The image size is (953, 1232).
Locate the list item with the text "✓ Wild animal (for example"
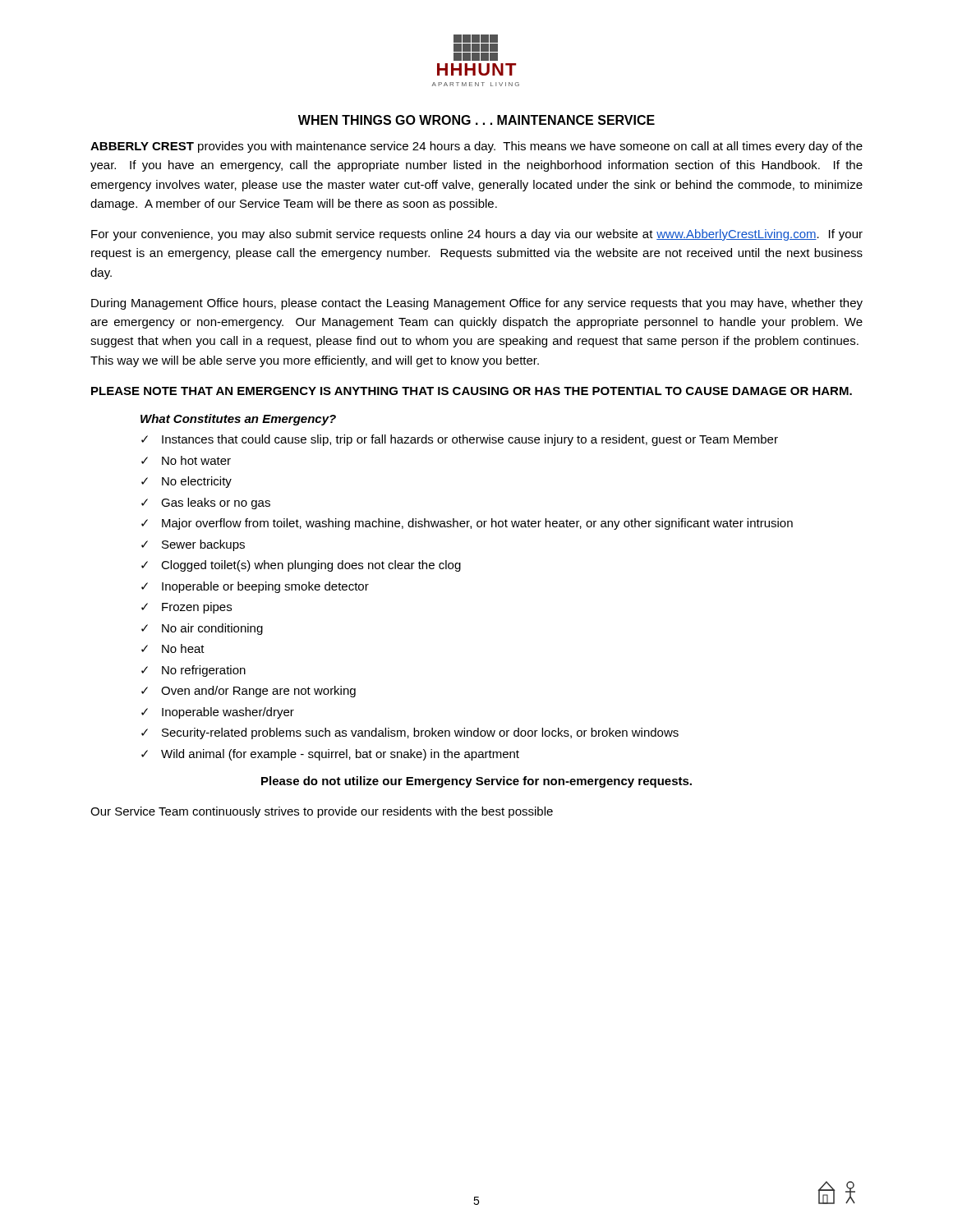tap(501, 754)
